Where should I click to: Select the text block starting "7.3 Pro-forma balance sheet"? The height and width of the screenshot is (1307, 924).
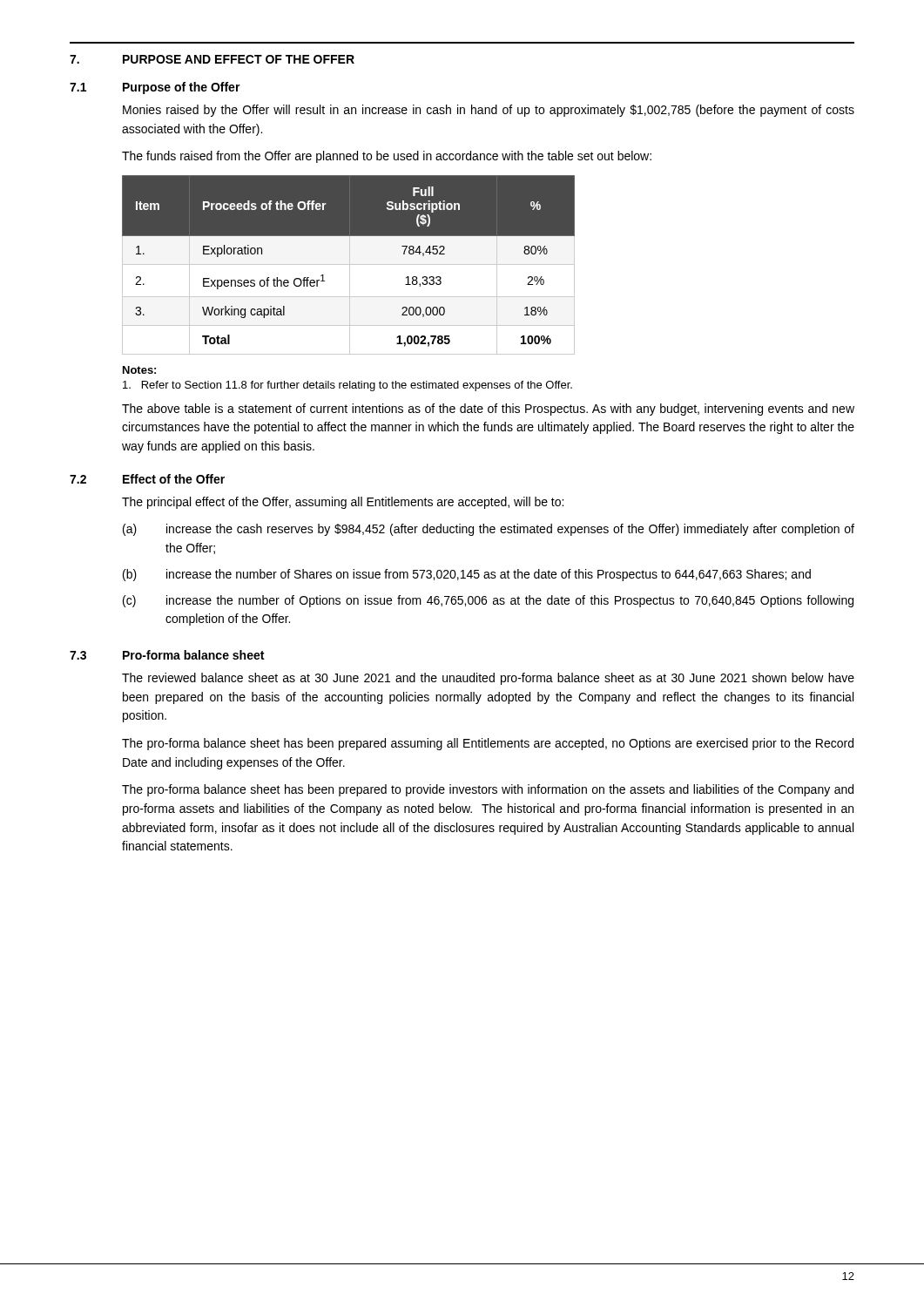tap(167, 655)
